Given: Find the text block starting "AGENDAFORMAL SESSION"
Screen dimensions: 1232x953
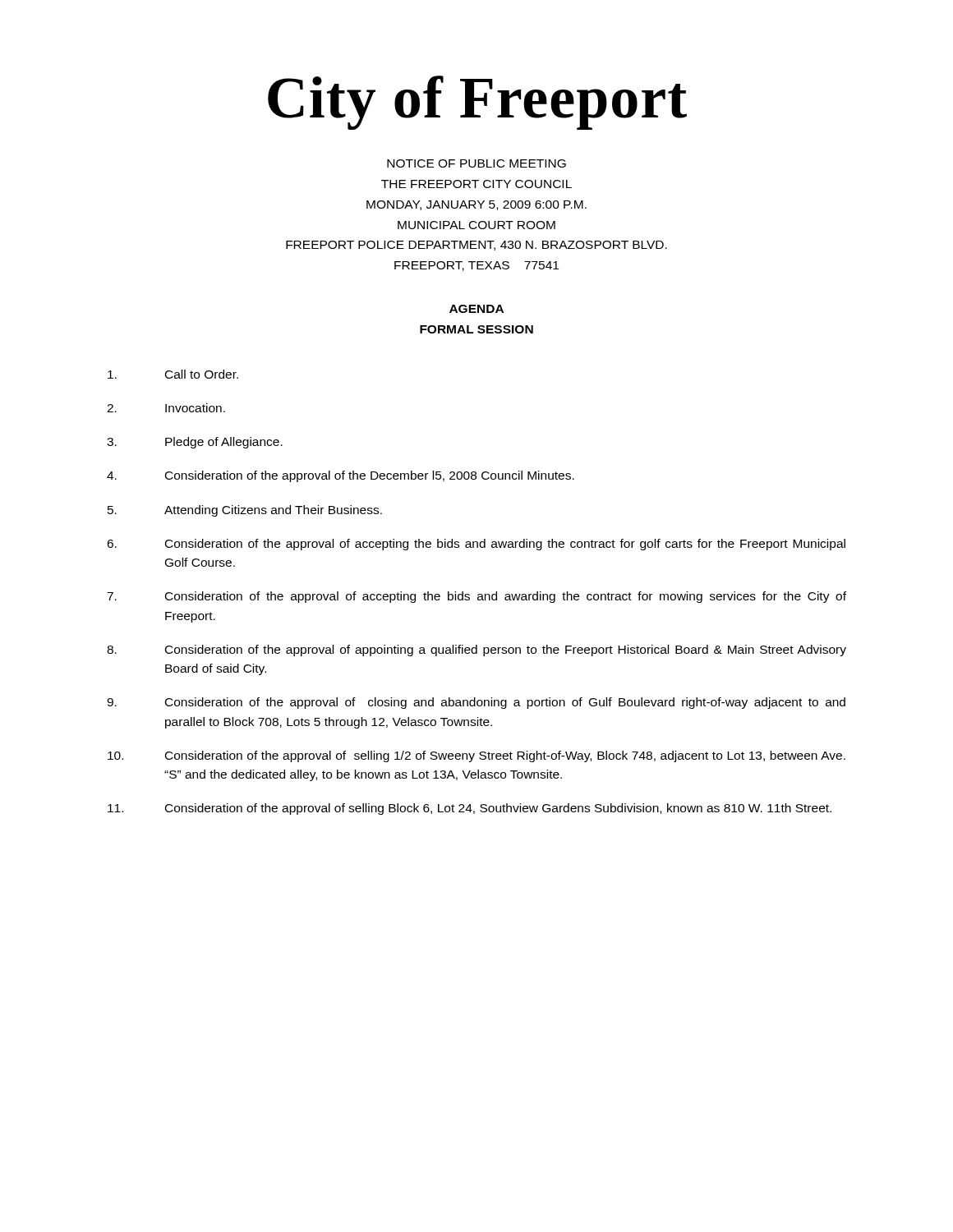Looking at the screenshot, I should (x=476, y=319).
